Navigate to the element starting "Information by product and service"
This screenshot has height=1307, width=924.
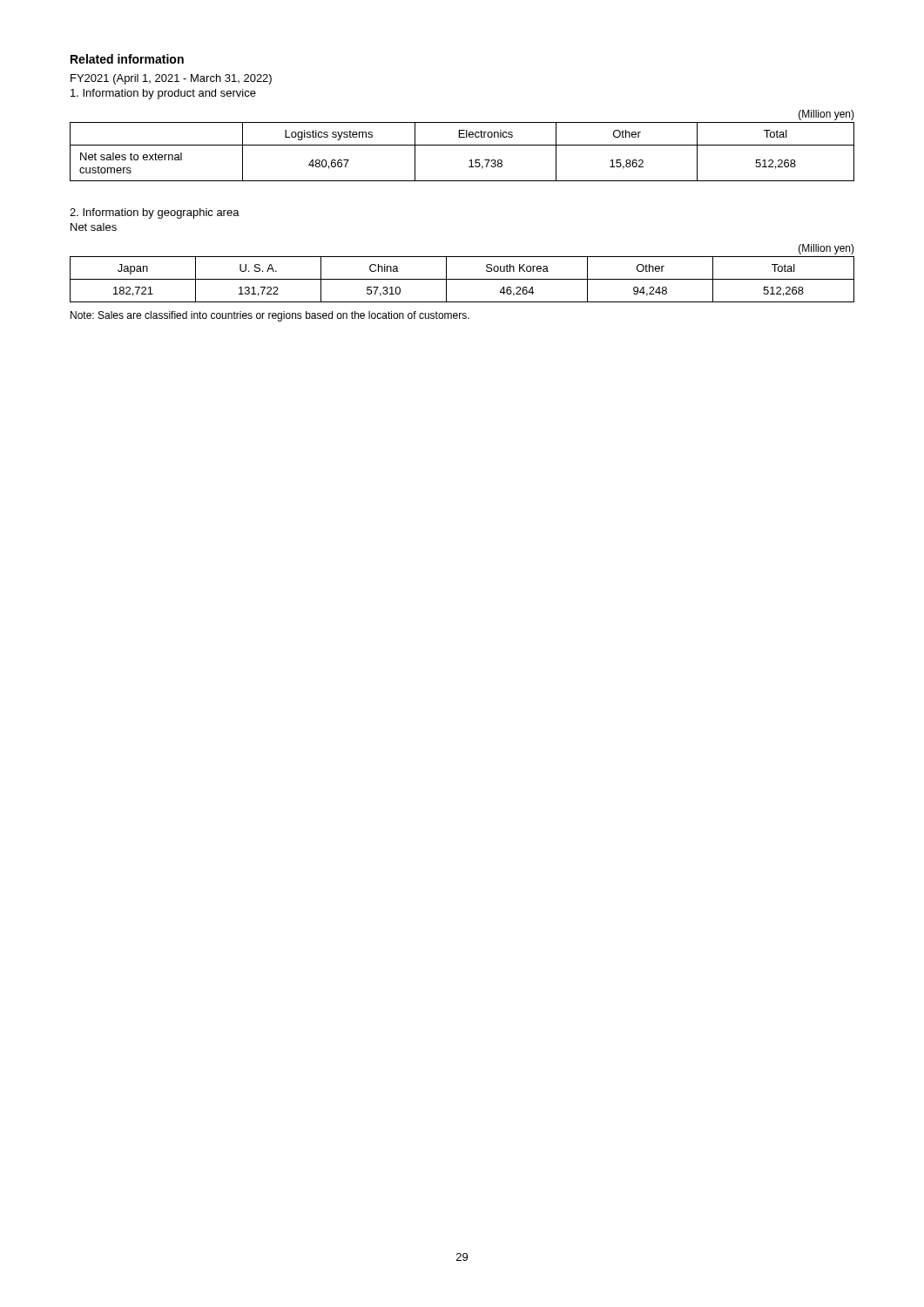click(163, 93)
